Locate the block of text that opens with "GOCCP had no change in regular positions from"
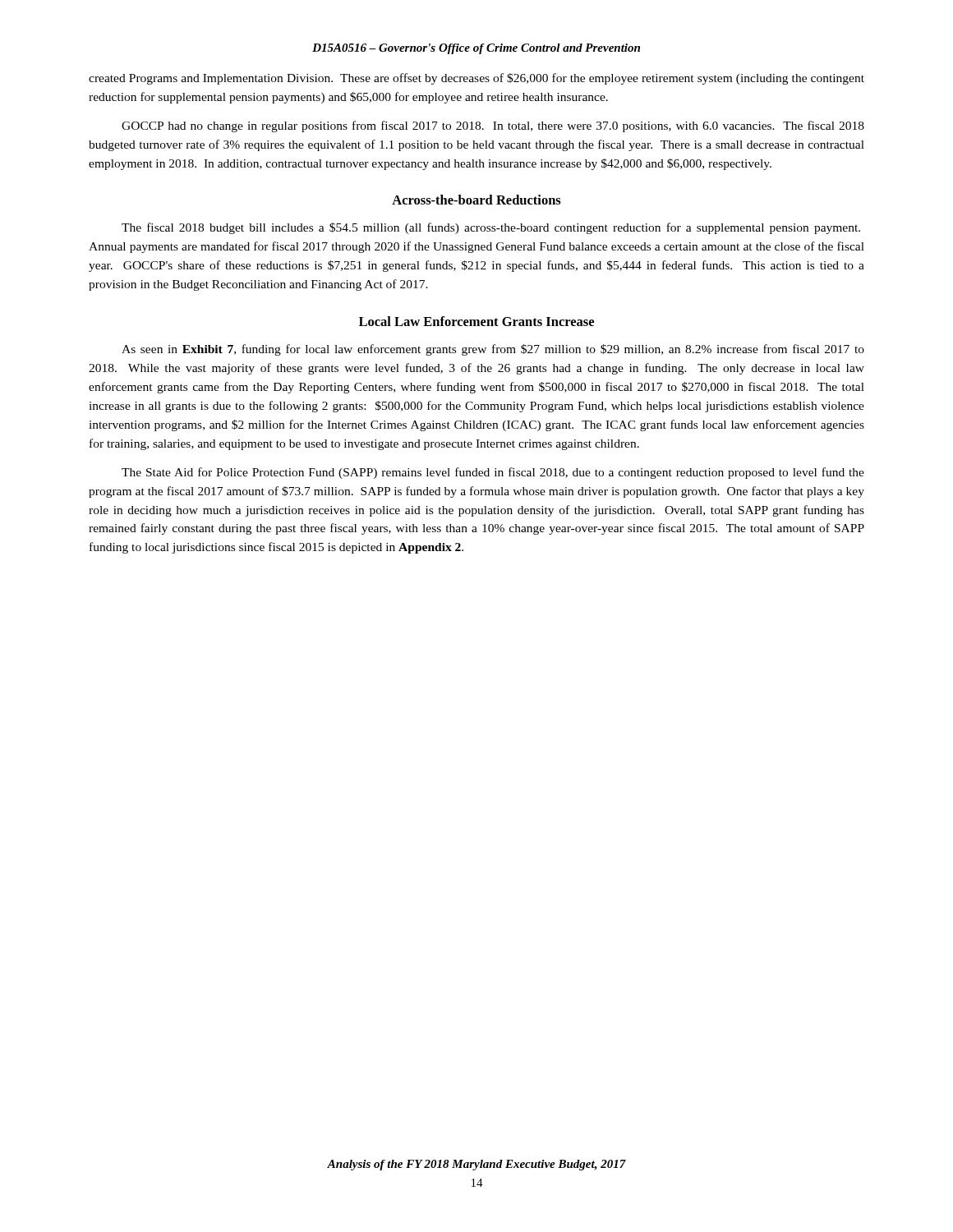This screenshot has height=1232, width=953. point(476,144)
